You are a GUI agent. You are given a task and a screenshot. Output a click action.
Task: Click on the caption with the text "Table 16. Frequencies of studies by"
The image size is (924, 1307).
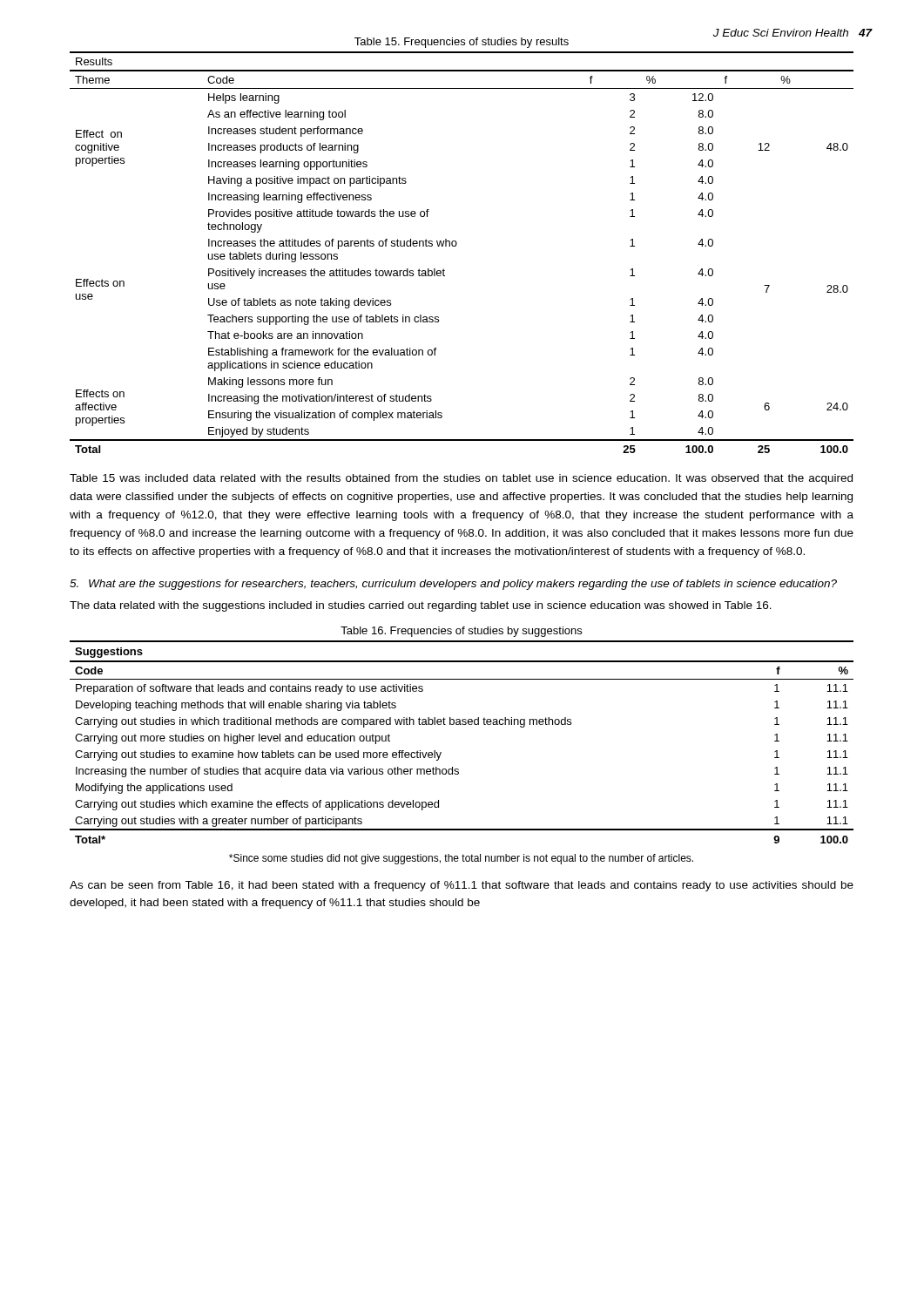pos(462,630)
